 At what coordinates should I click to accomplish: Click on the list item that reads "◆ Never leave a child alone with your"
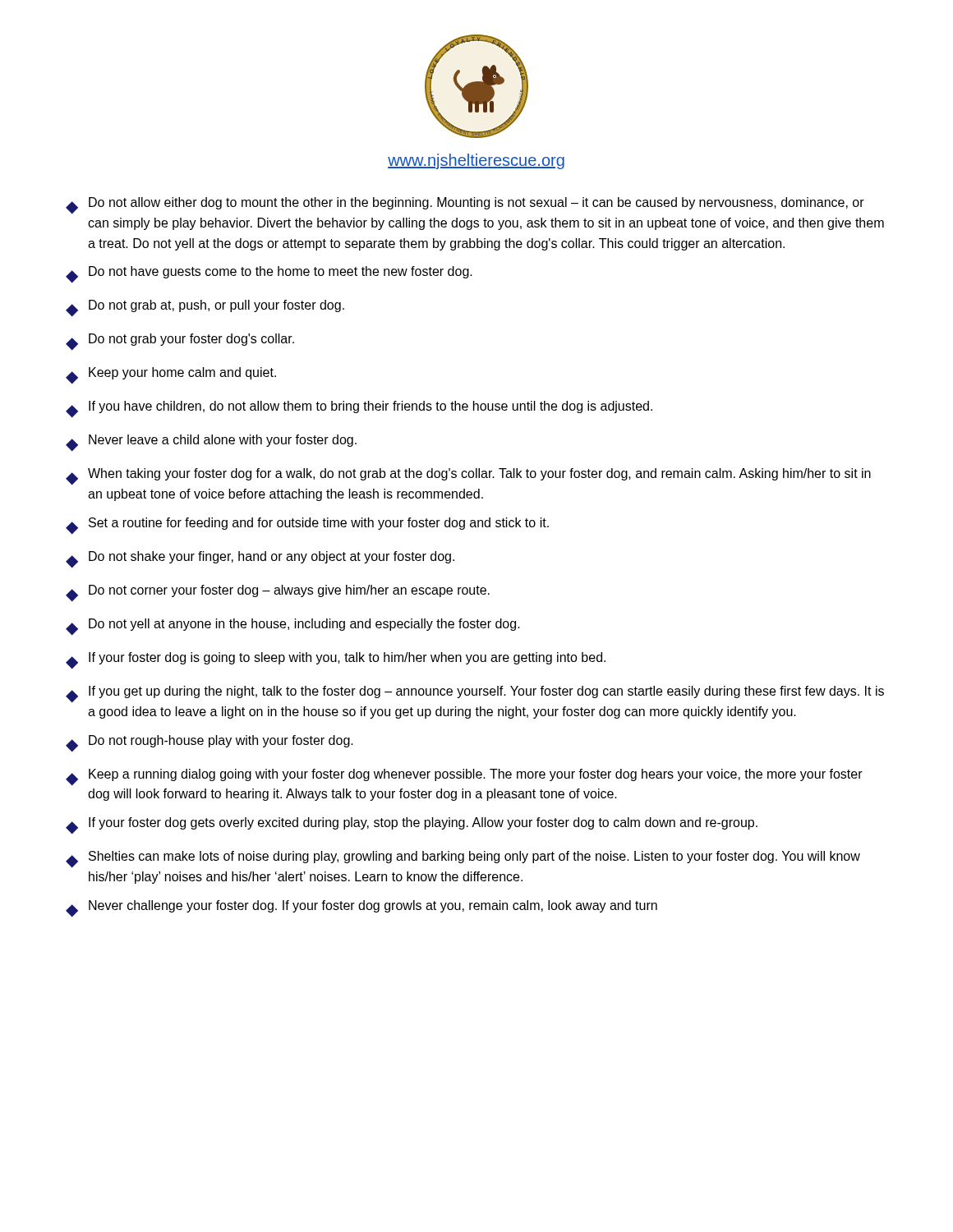click(211, 443)
